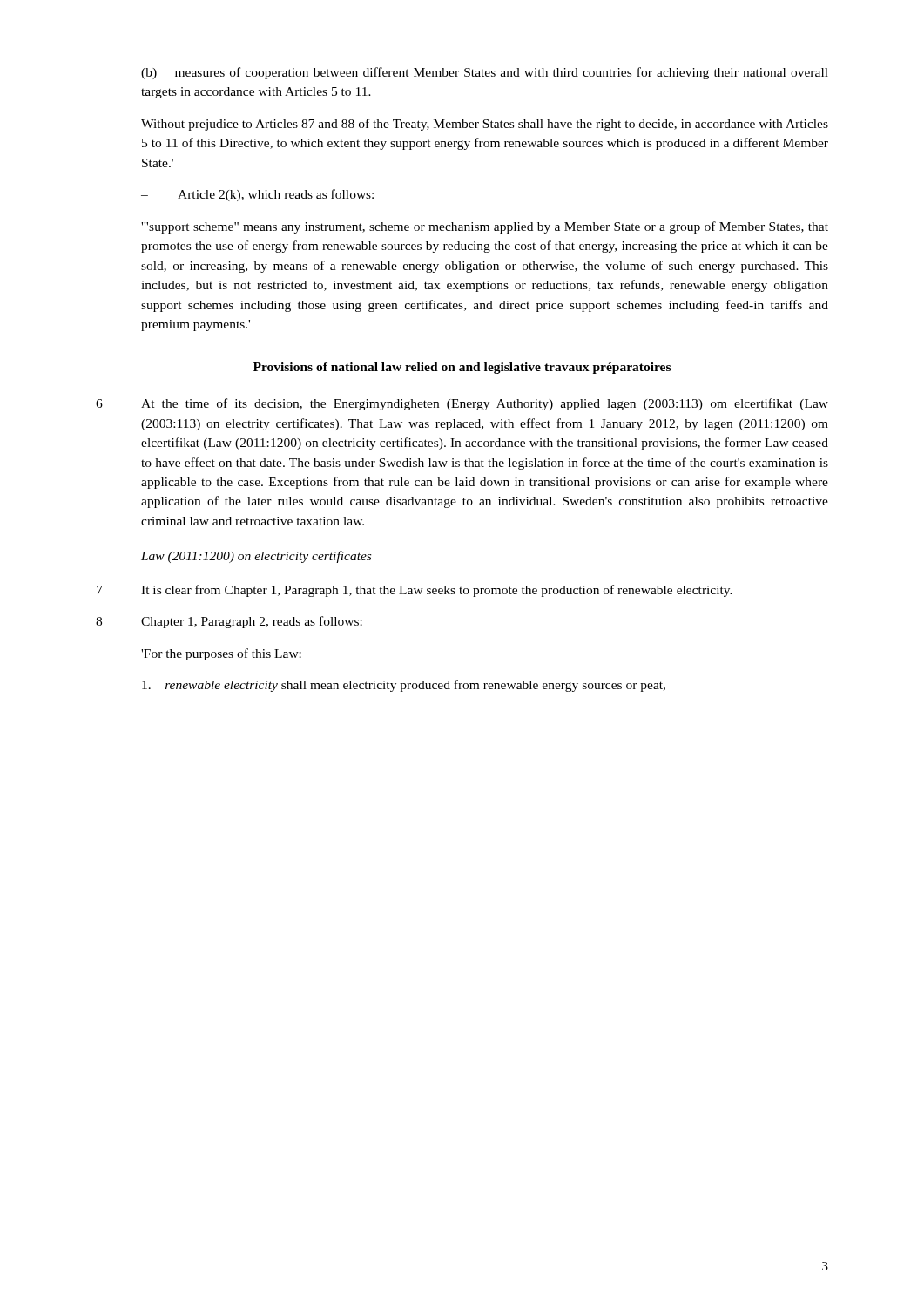Click on the text block that reads "'"support scheme" means any instrument,"
The width and height of the screenshot is (924, 1307).
tap(485, 275)
